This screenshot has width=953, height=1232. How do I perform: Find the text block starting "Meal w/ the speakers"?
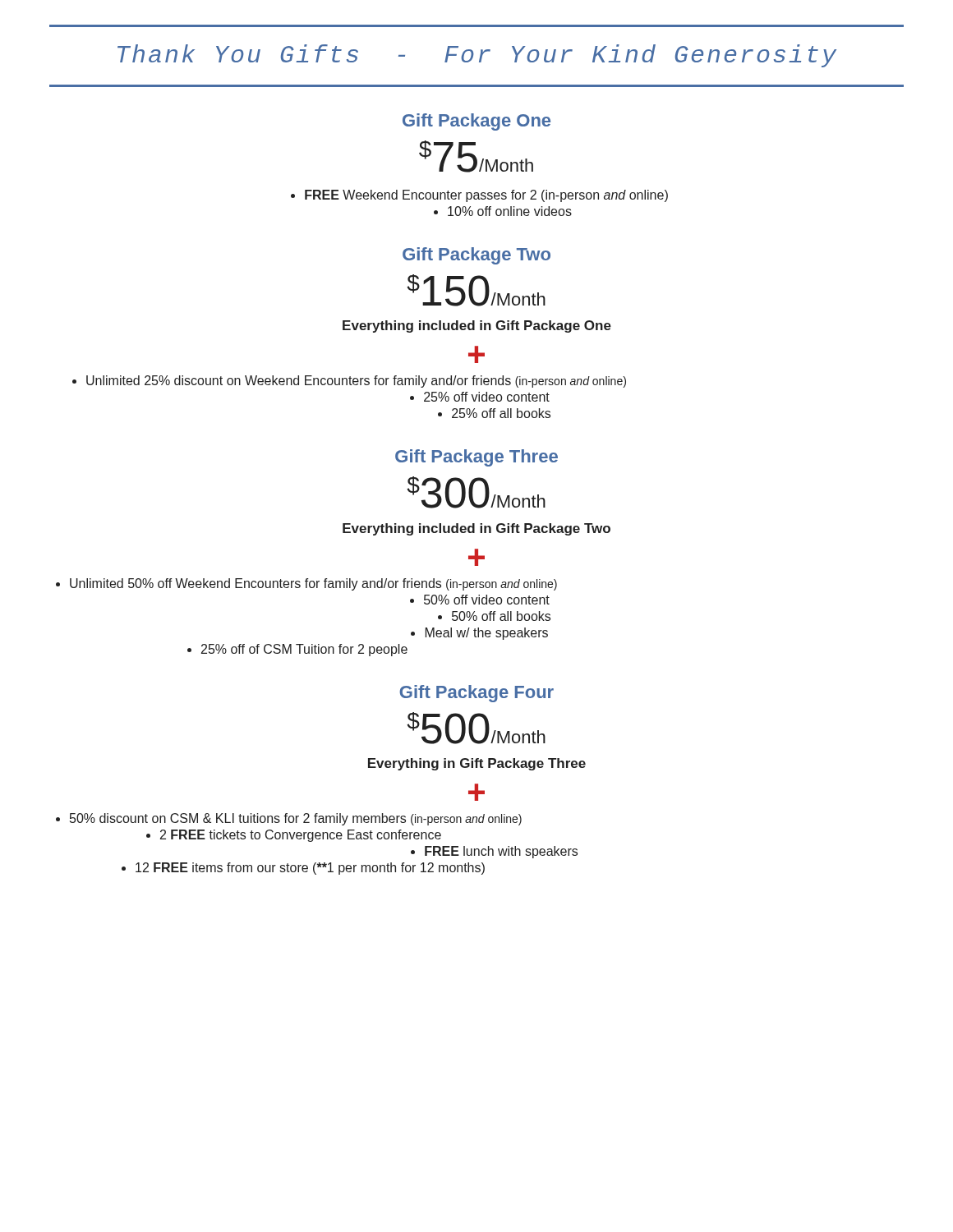[x=476, y=634]
